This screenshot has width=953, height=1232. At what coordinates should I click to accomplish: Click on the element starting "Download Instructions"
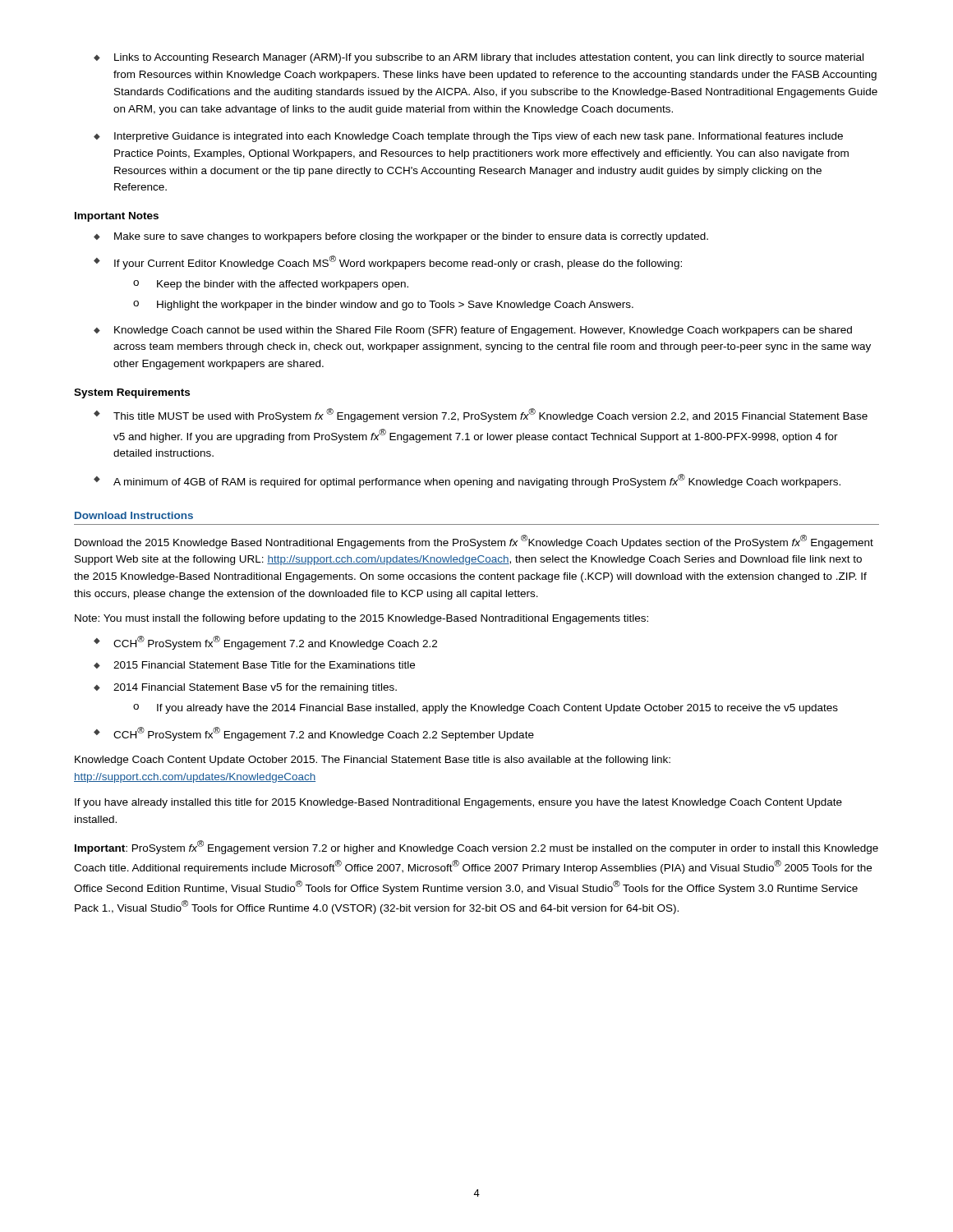point(134,515)
